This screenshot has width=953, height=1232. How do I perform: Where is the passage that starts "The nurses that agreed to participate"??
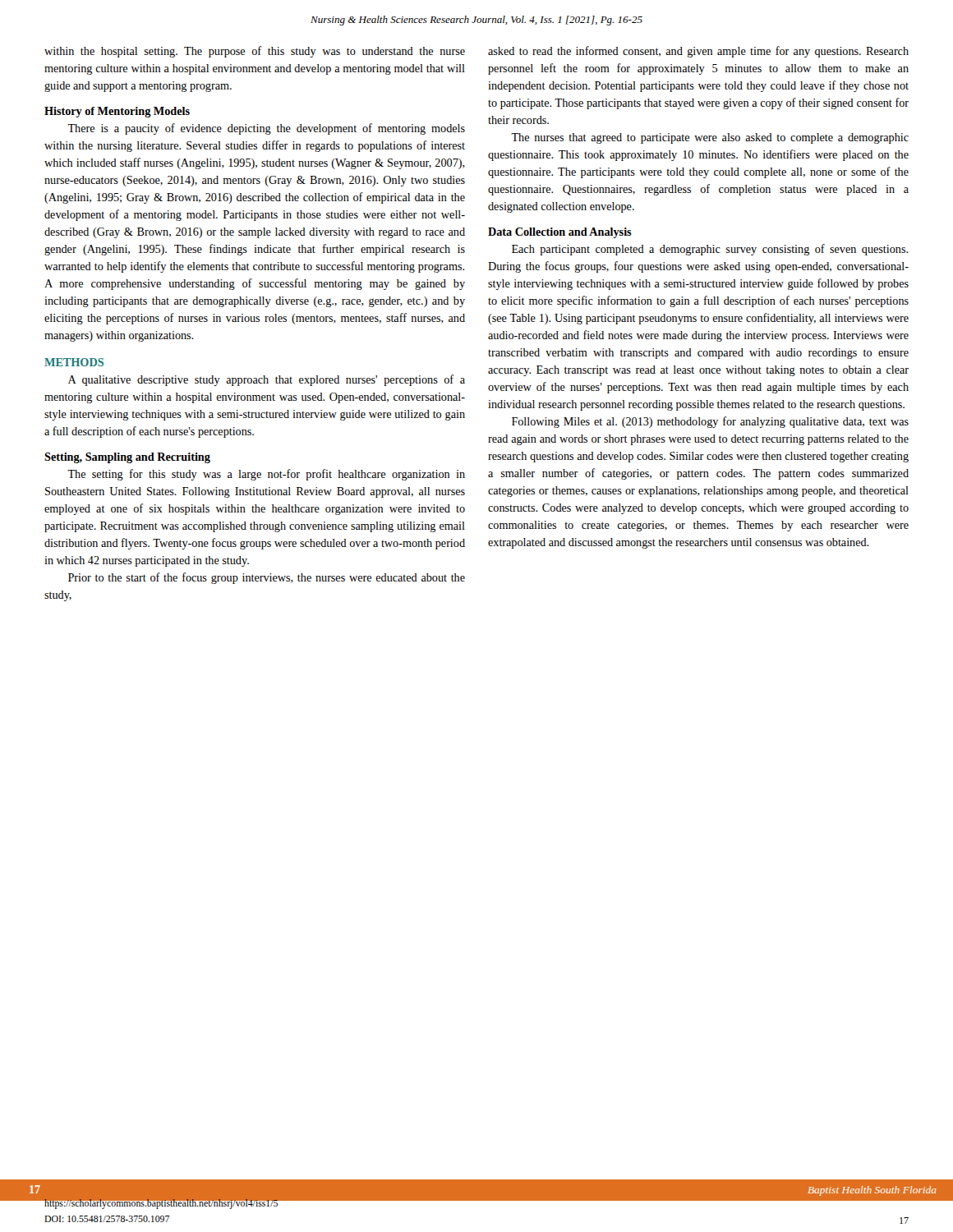698,172
